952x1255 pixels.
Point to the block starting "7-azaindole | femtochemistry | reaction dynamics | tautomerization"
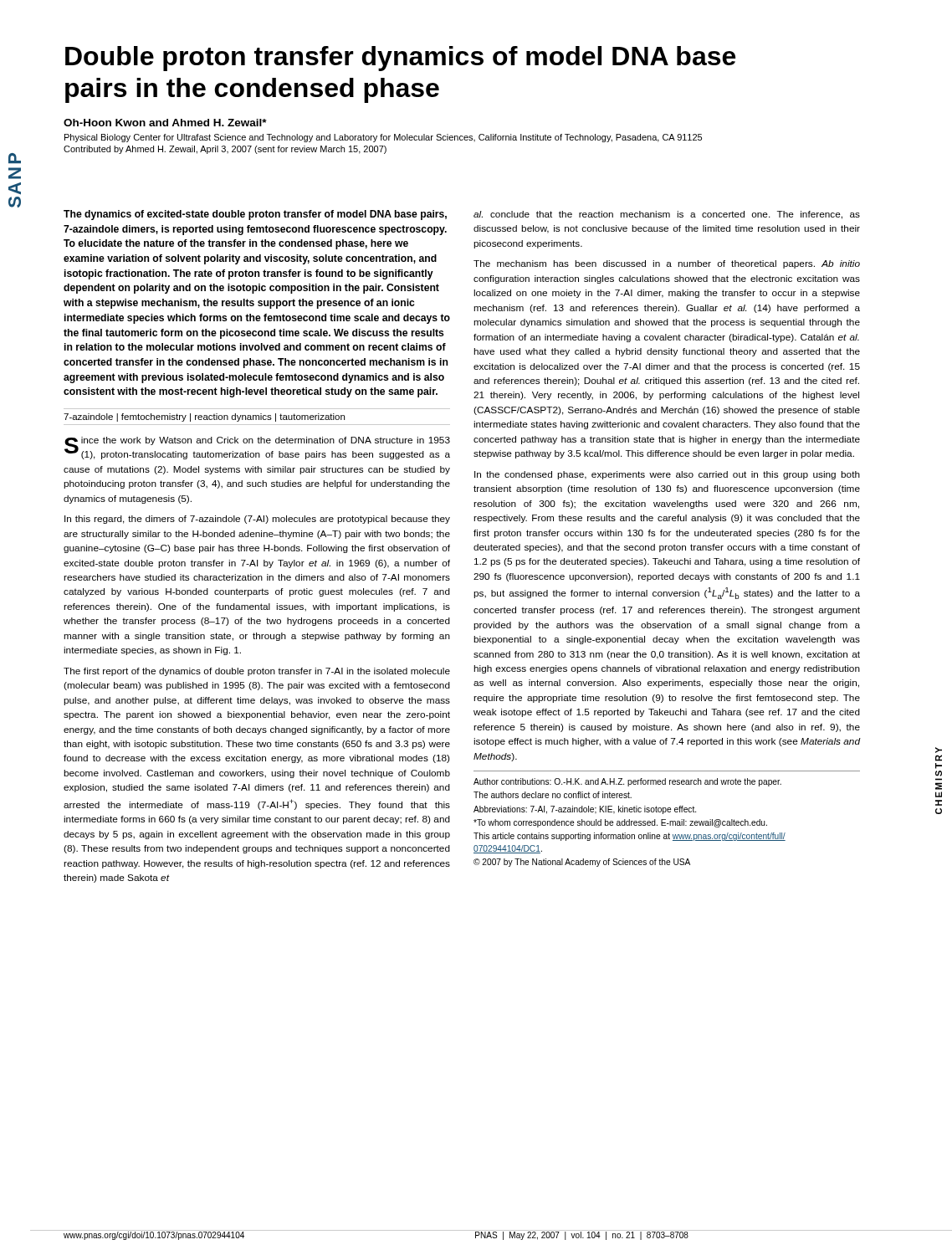pos(204,417)
